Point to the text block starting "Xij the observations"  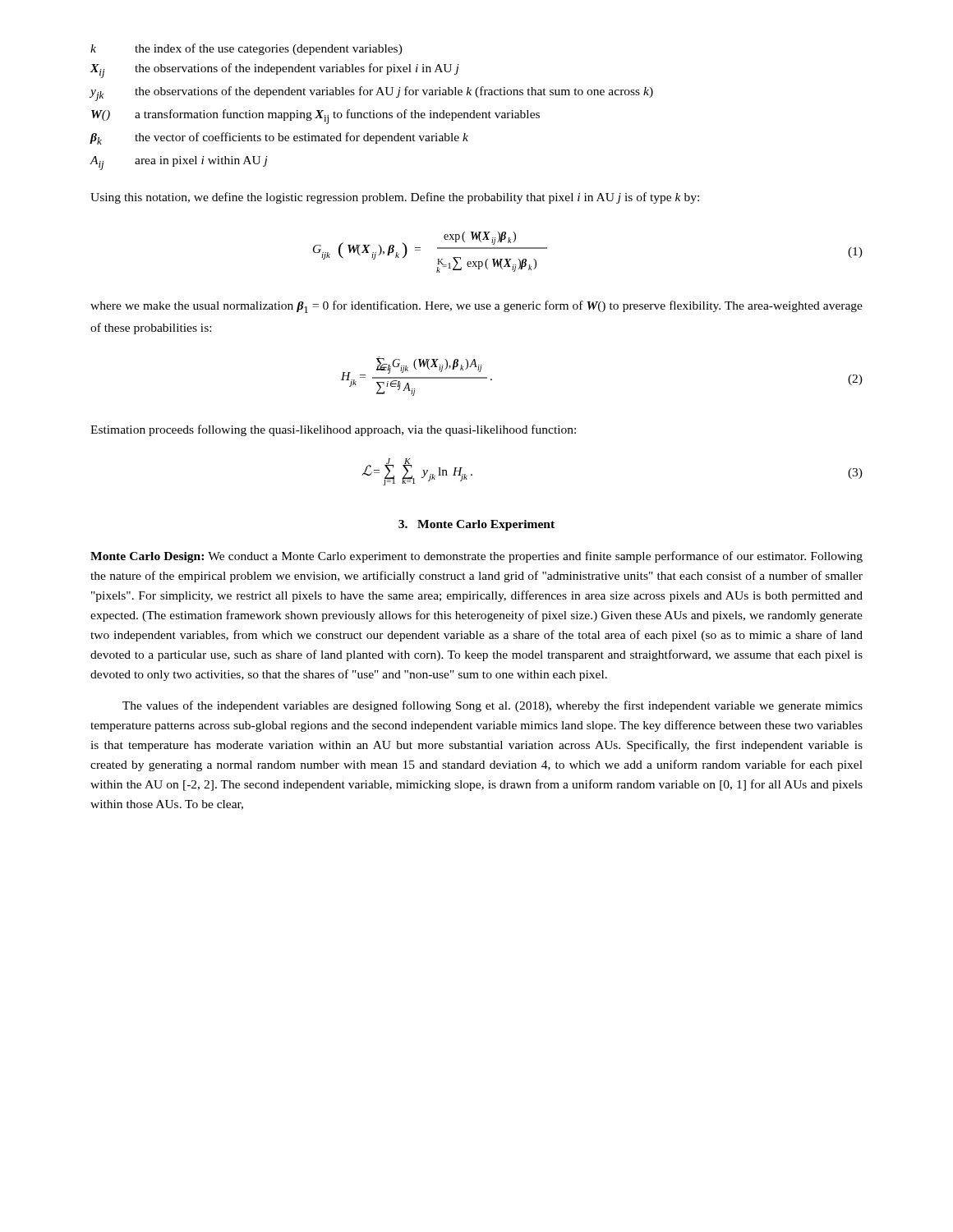tap(275, 71)
